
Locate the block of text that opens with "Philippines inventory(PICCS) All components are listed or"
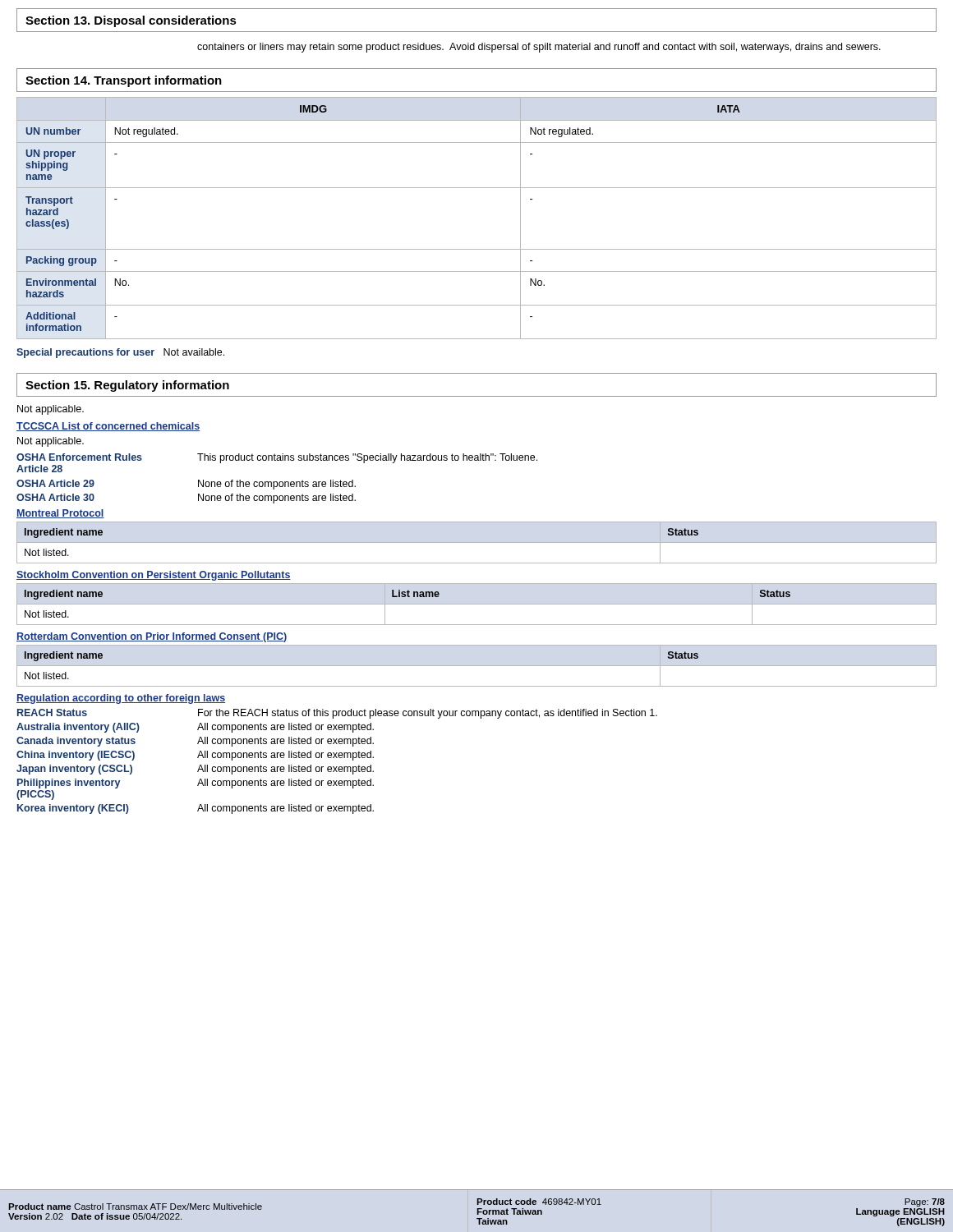click(196, 784)
